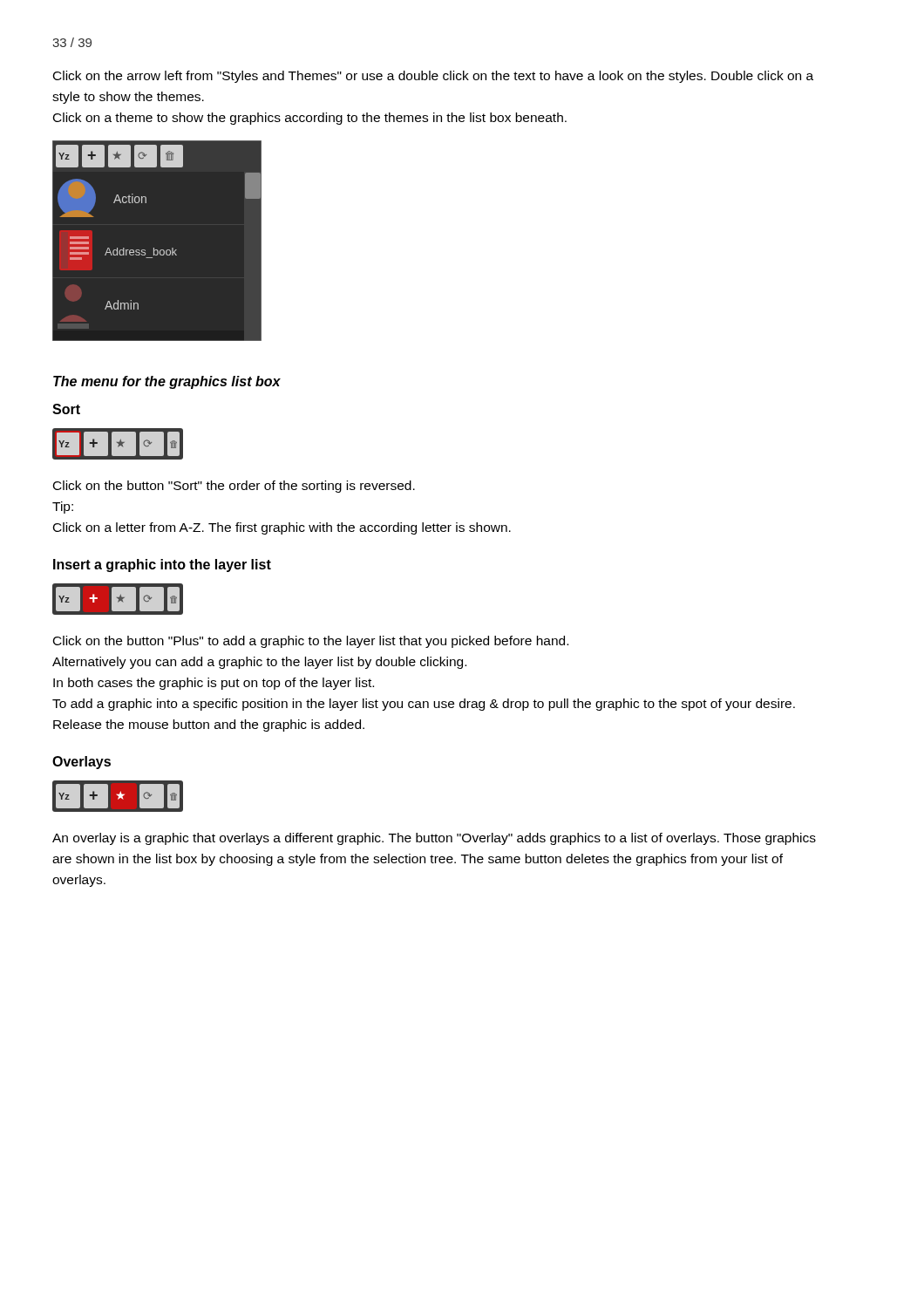Navigate to the text starting "The menu for"
The image size is (924, 1308).
coord(166,382)
